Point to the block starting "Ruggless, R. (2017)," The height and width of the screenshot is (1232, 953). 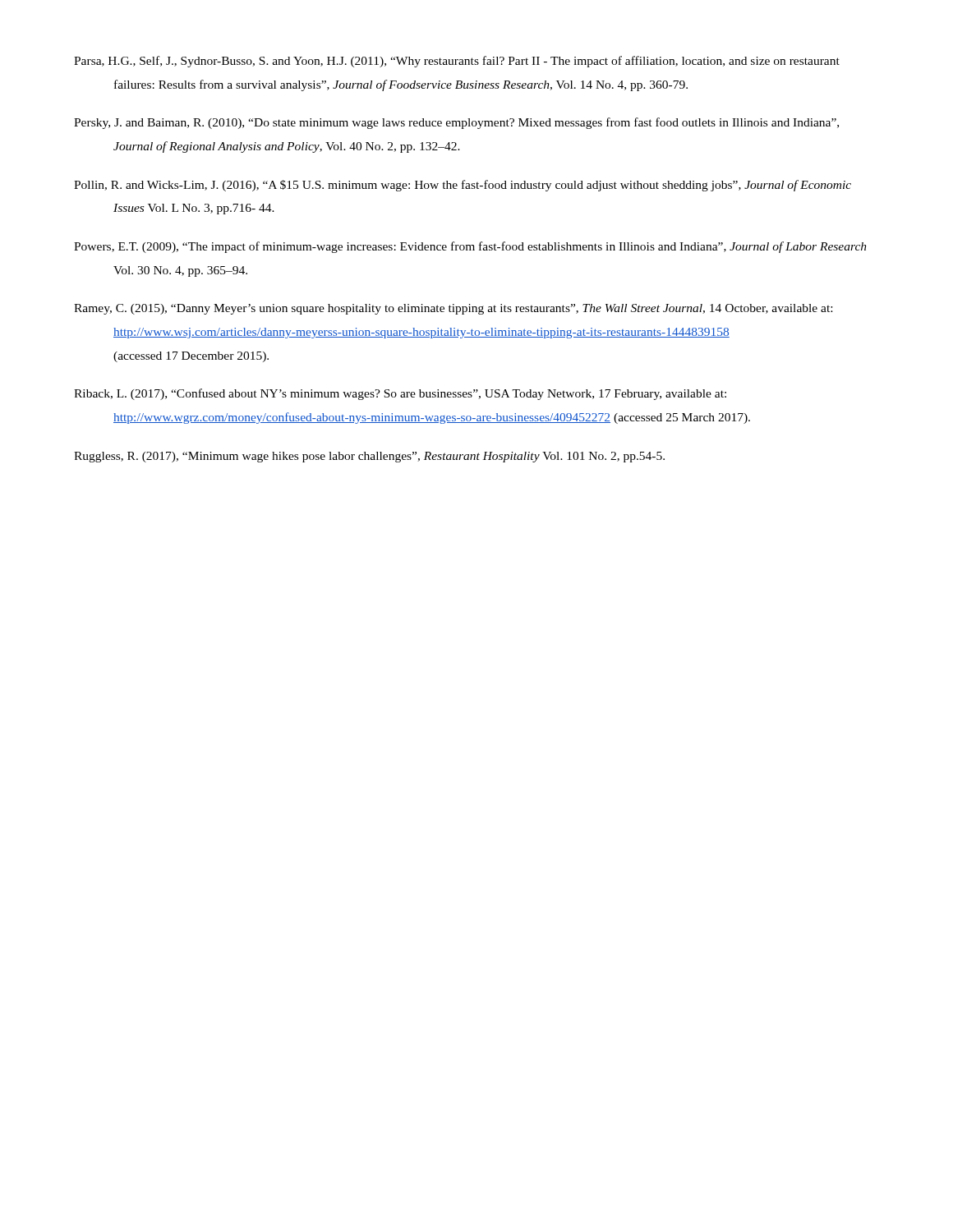(x=370, y=455)
